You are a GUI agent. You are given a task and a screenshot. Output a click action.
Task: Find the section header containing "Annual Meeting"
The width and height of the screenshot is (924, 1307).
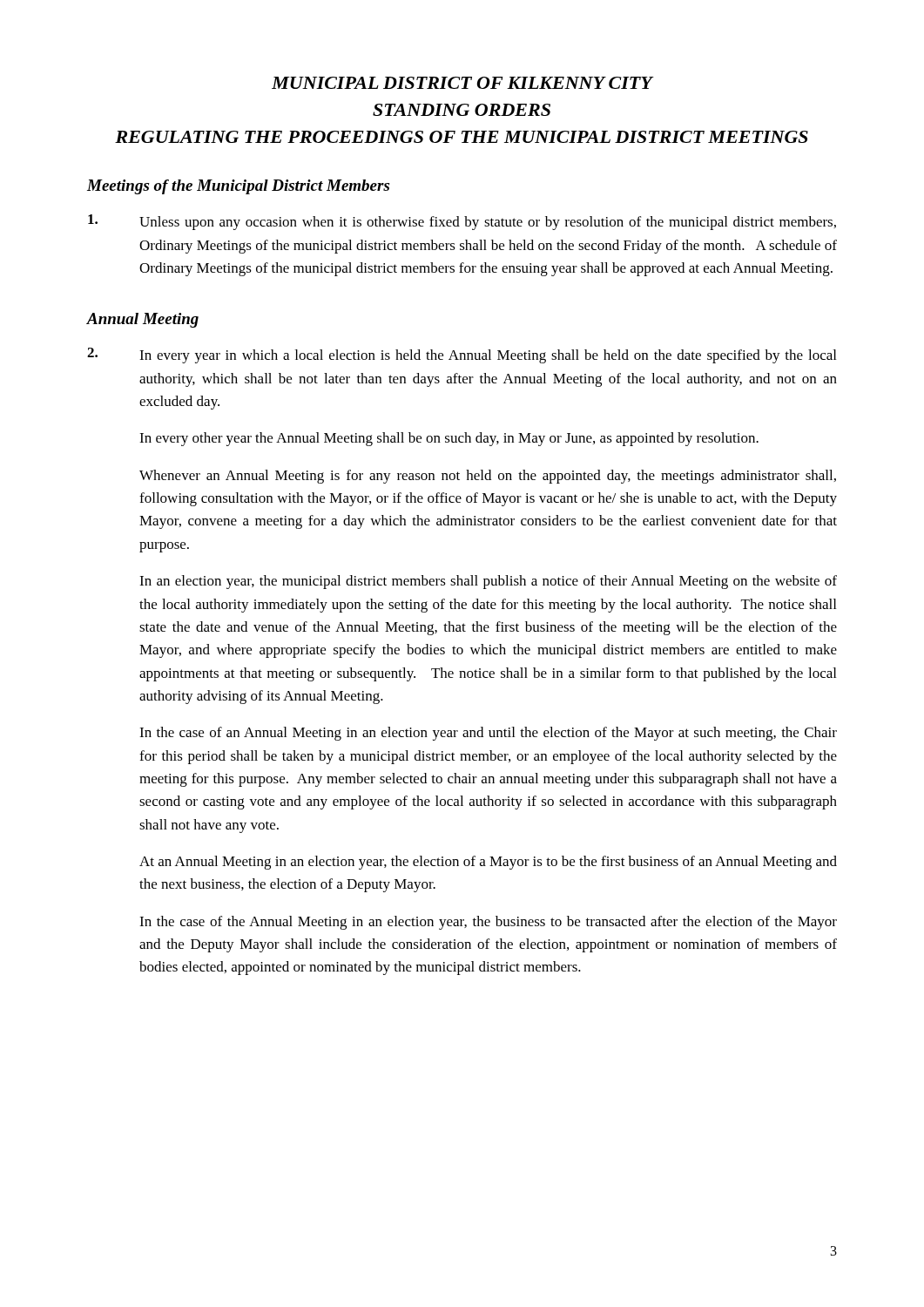point(143,319)
